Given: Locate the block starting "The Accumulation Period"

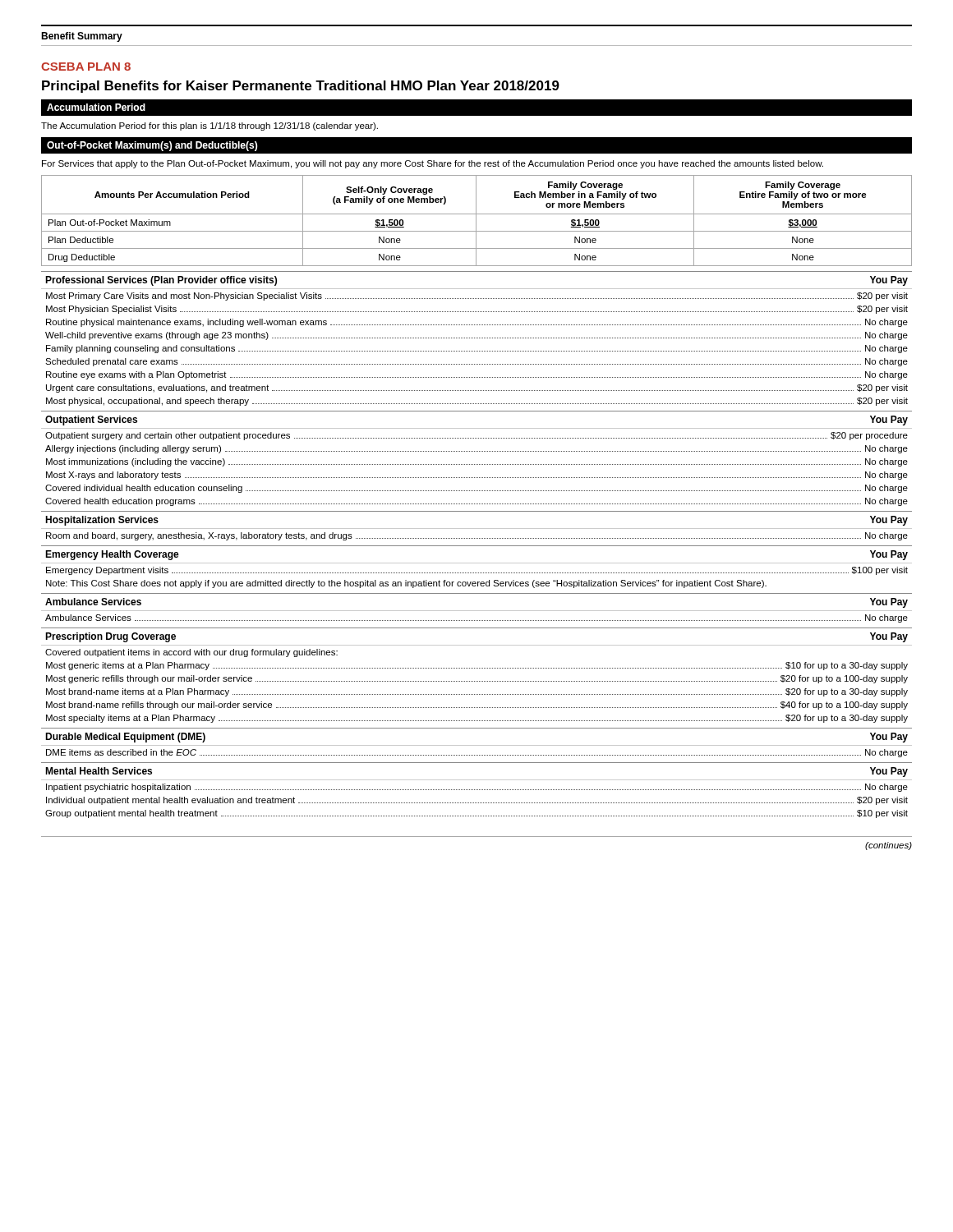Looking at the screenshot, I should (x=210, y=126).
